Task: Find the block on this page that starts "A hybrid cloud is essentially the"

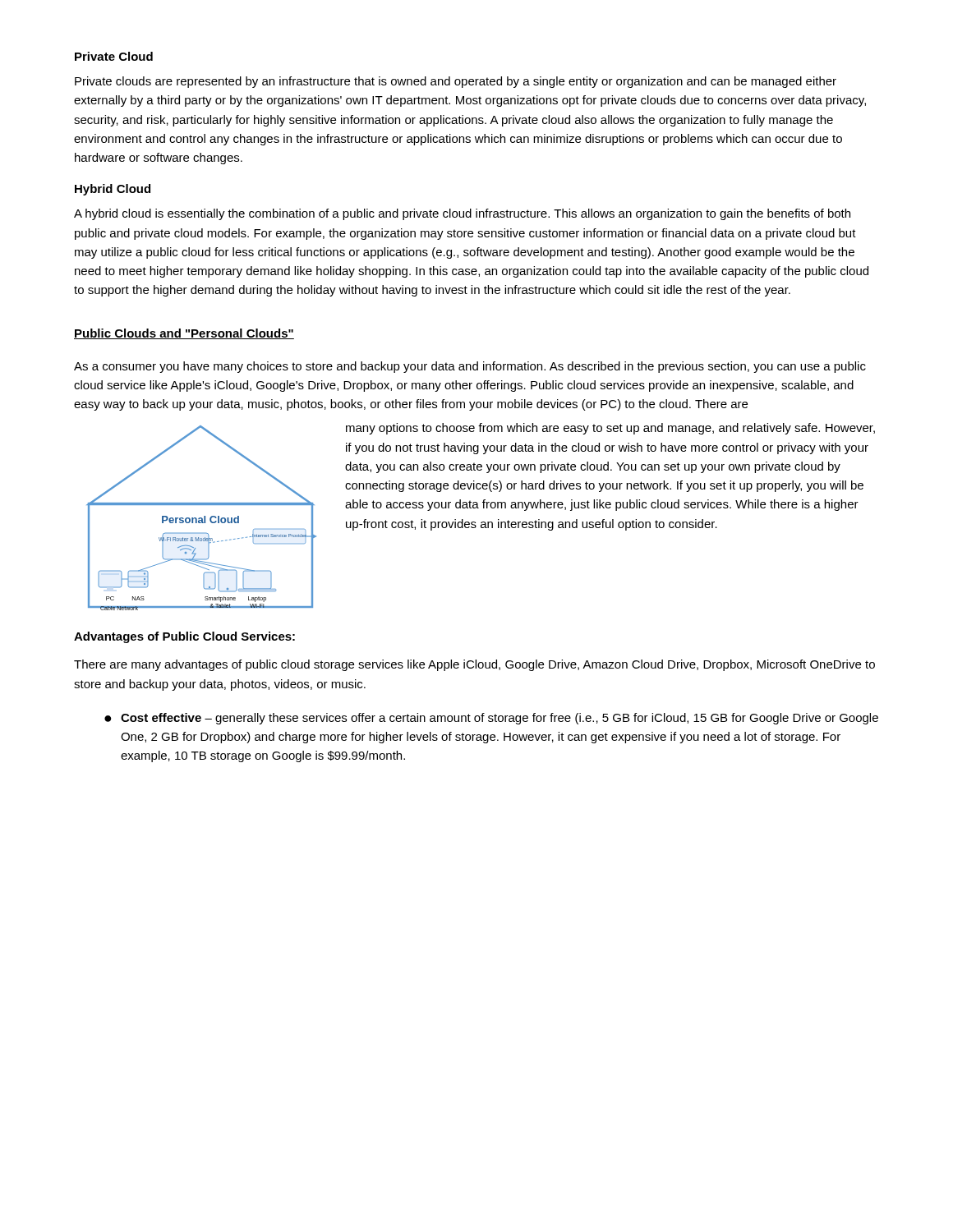Action: tap(472, 252)
